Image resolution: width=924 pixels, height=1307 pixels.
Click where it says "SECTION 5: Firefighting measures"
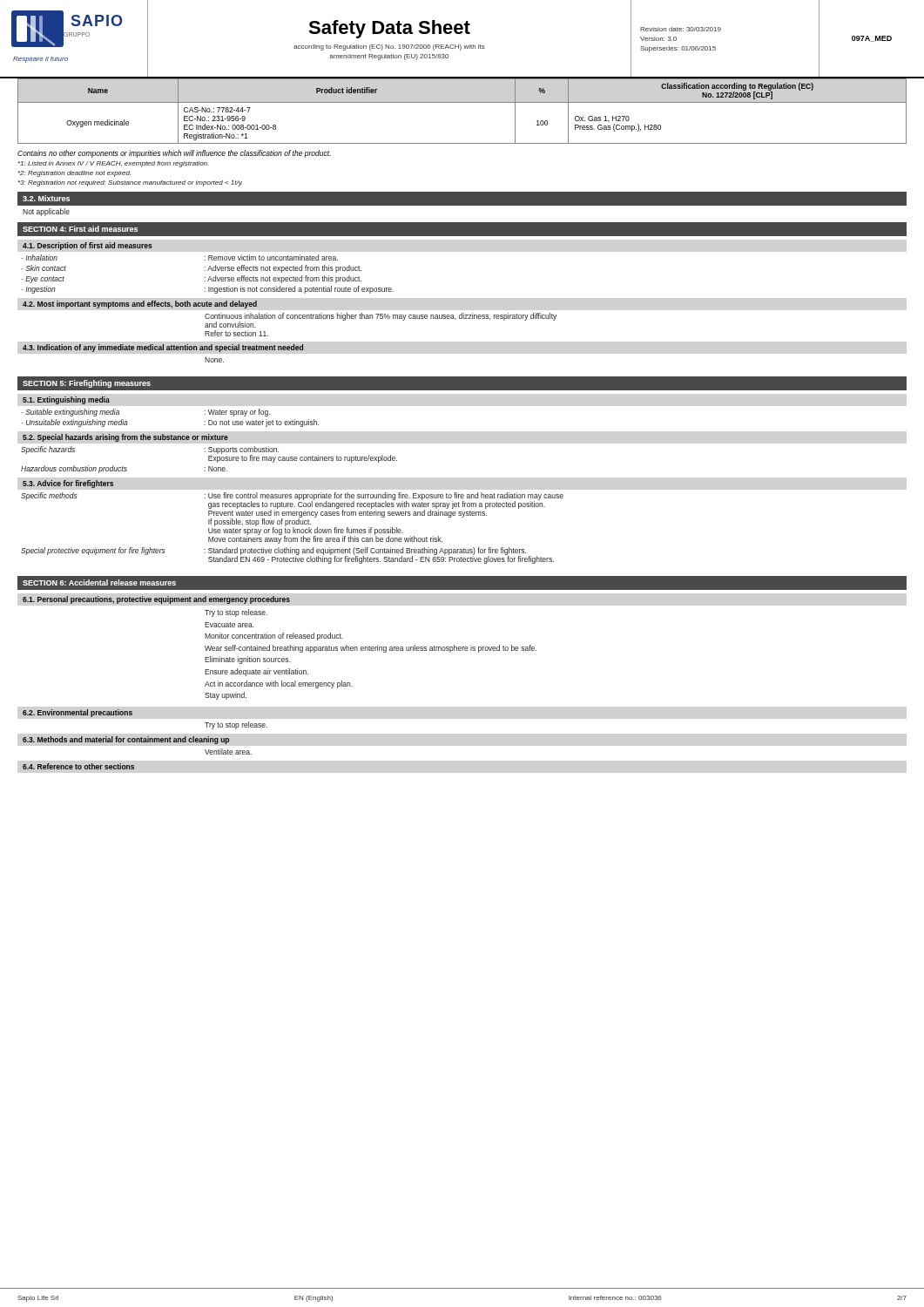[87, 383]
